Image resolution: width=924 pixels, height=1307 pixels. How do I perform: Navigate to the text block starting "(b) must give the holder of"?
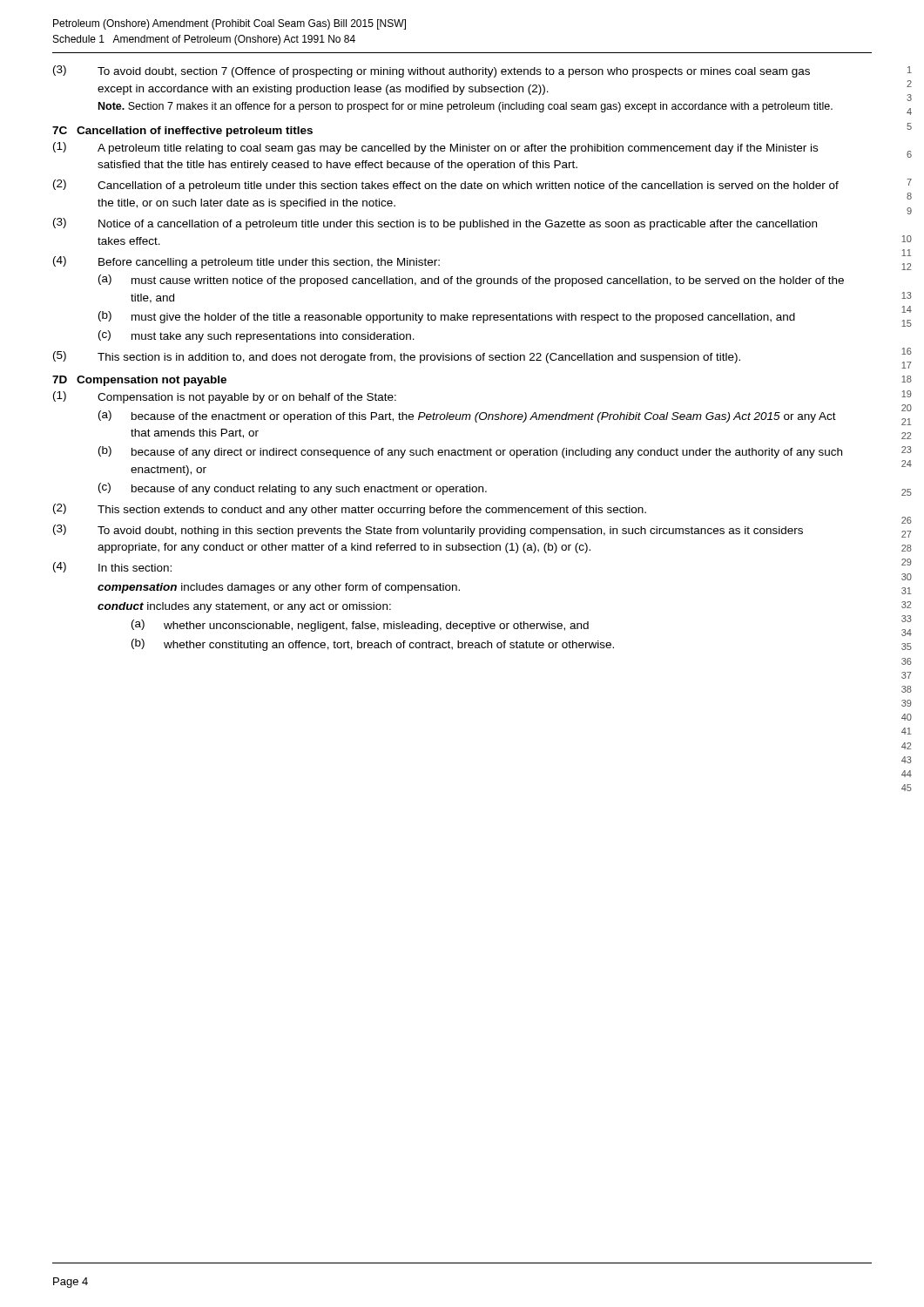472,317
